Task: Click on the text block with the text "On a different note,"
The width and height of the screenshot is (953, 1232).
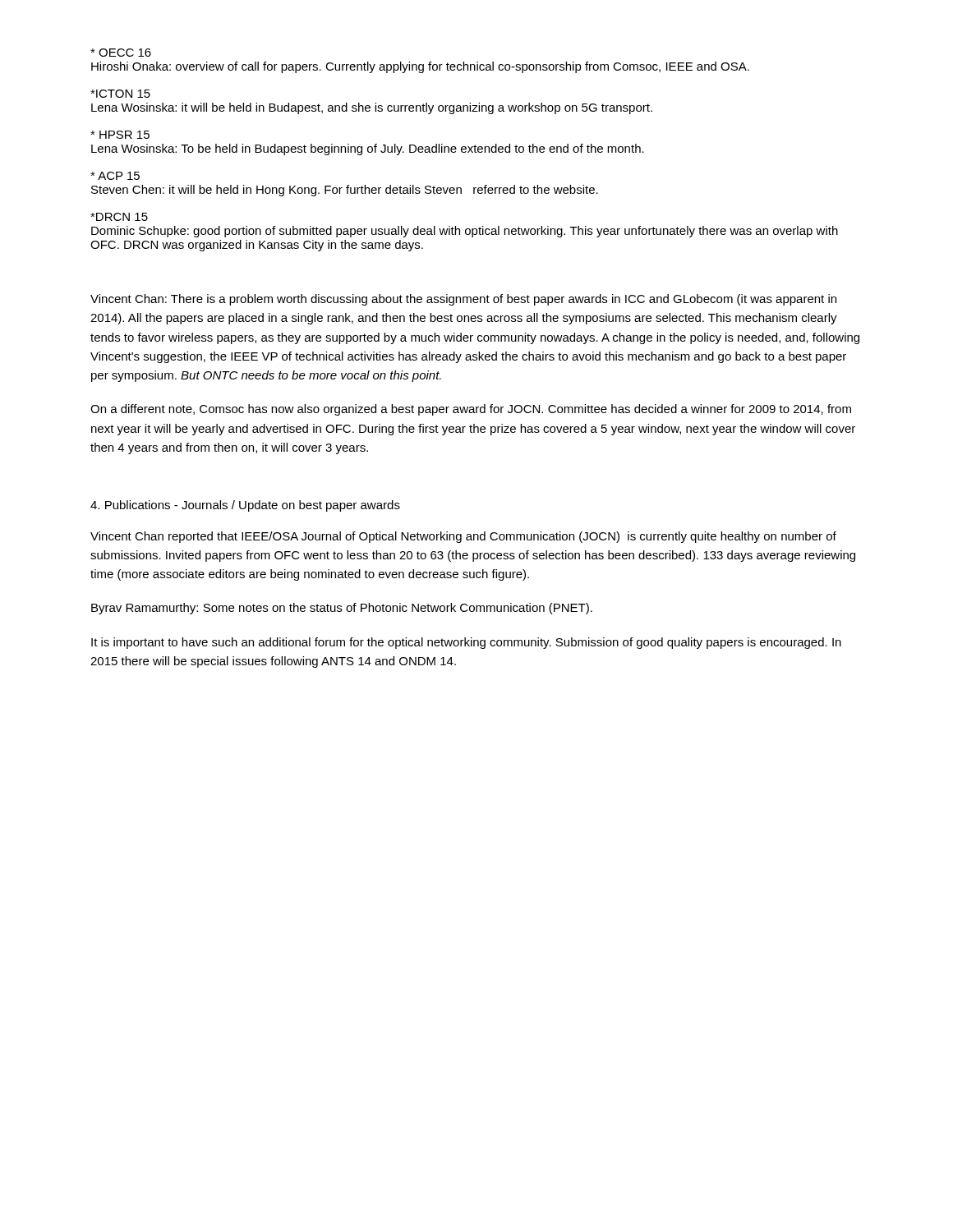Action: click(x=473, y=428)
